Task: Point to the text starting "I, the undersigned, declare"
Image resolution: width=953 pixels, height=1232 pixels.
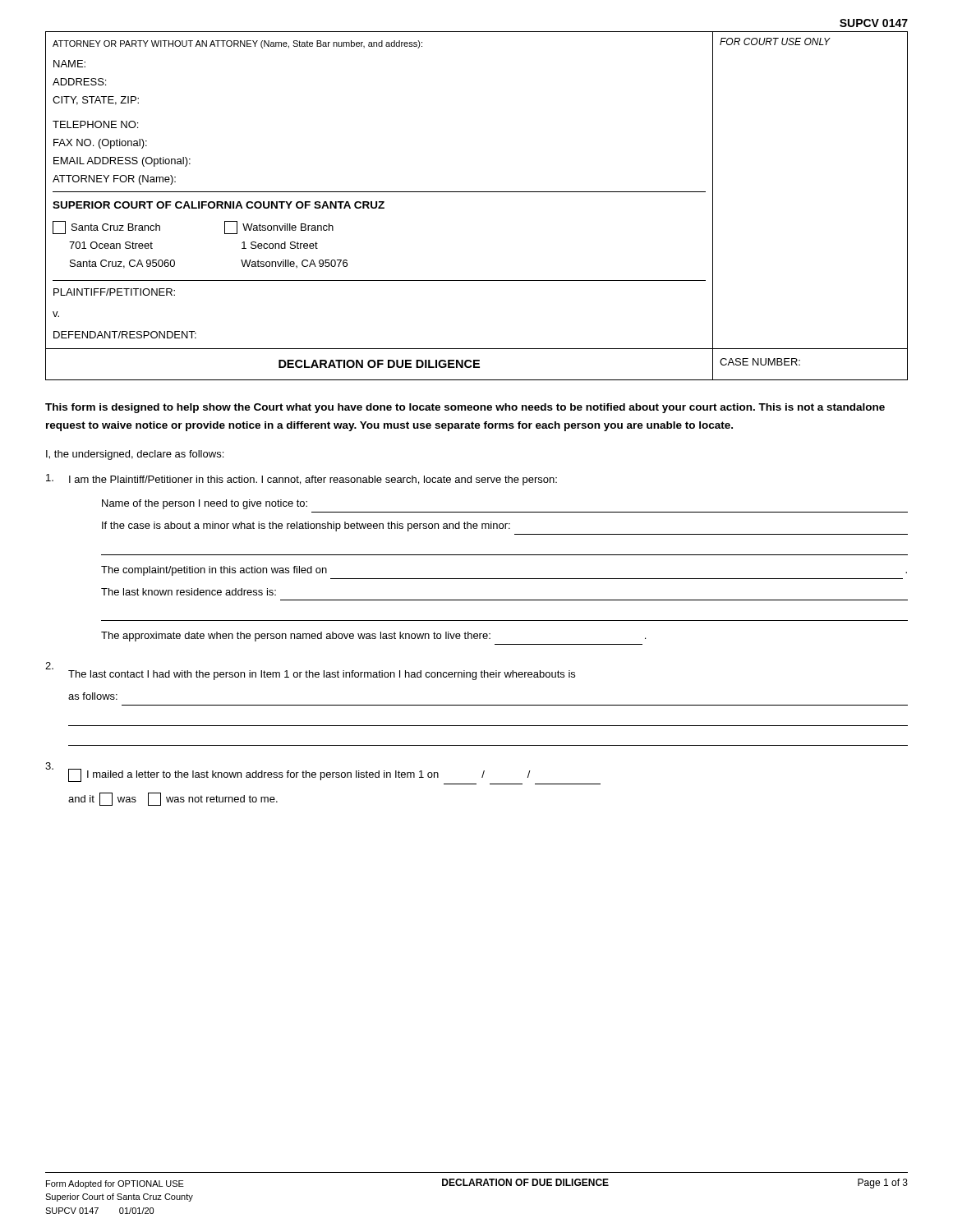Action: click(135, 454)
